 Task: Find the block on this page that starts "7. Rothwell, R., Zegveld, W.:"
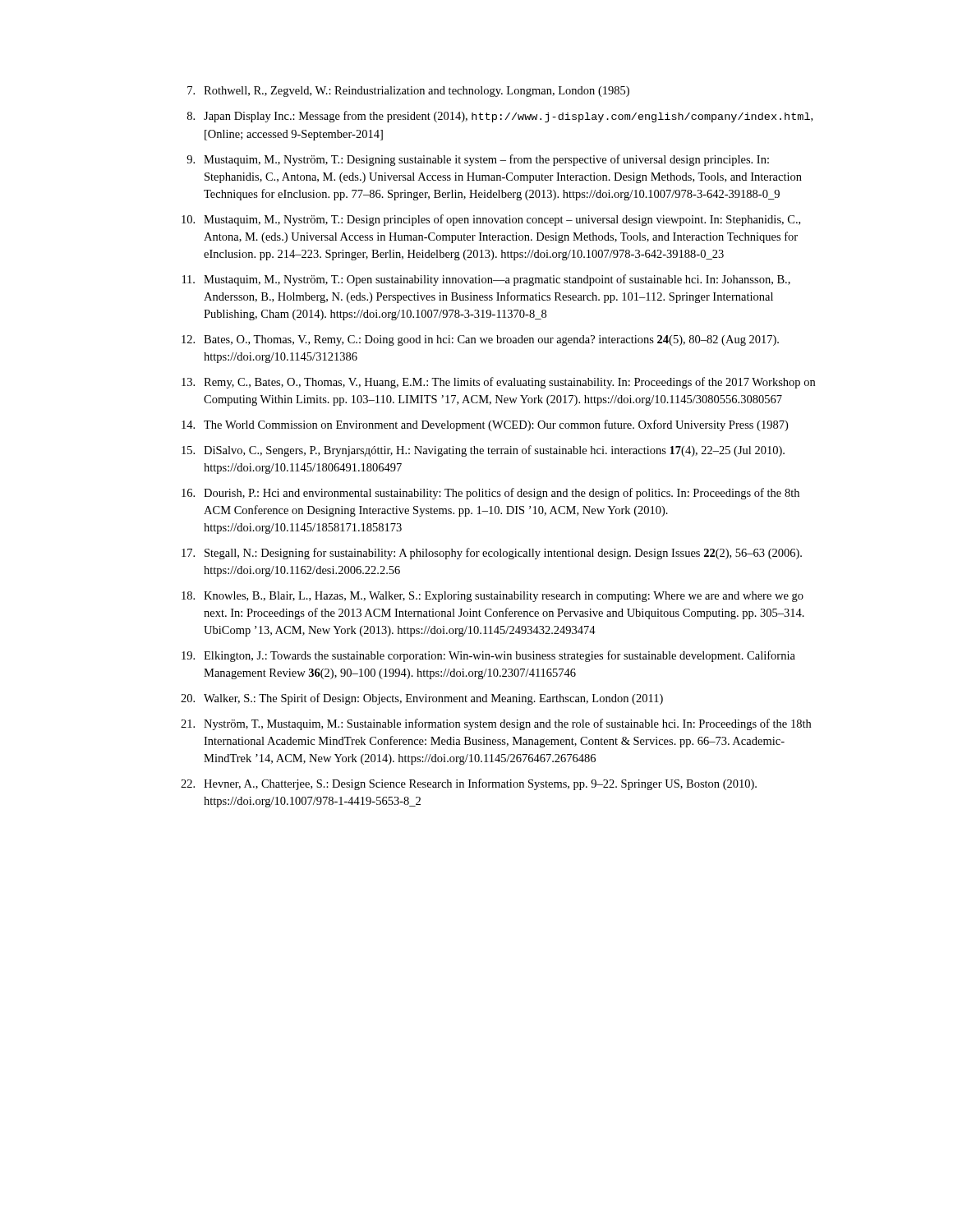[493, 91]
